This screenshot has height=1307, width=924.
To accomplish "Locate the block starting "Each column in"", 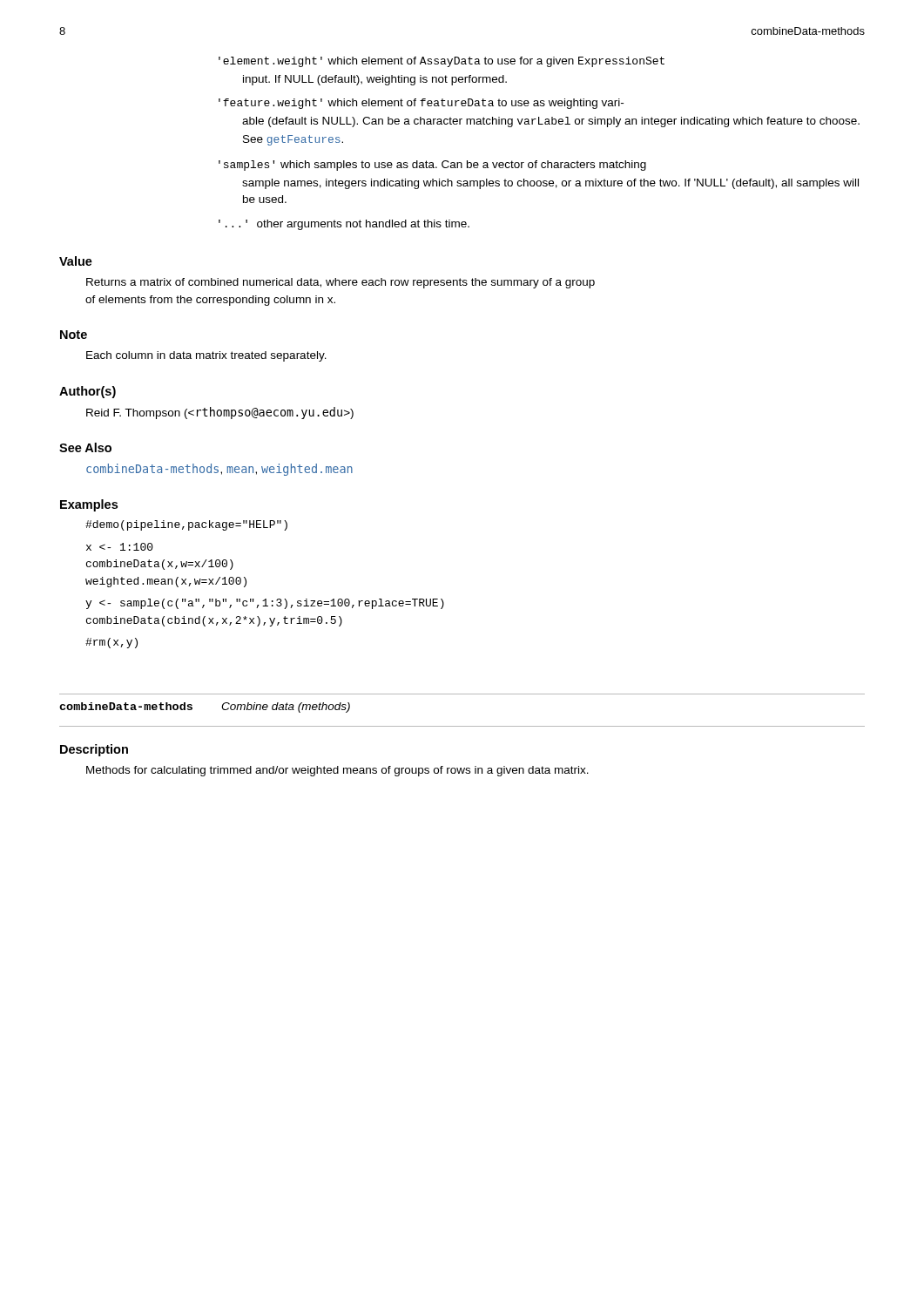I will pyautogui.click(x=206, y=355).
